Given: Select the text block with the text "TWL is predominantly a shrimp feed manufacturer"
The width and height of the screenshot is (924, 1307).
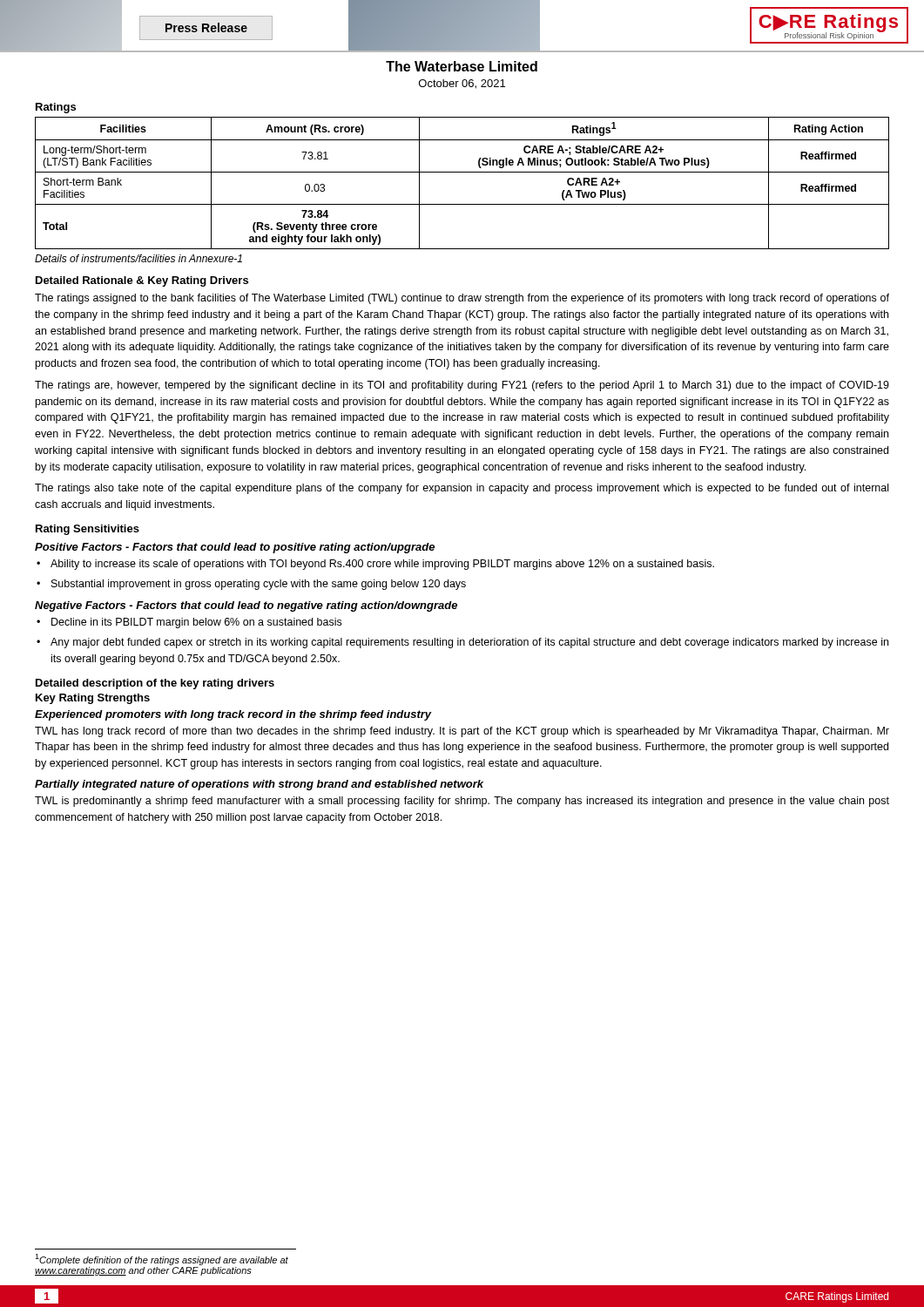Looking at the screenshot, I should [462, 809].
